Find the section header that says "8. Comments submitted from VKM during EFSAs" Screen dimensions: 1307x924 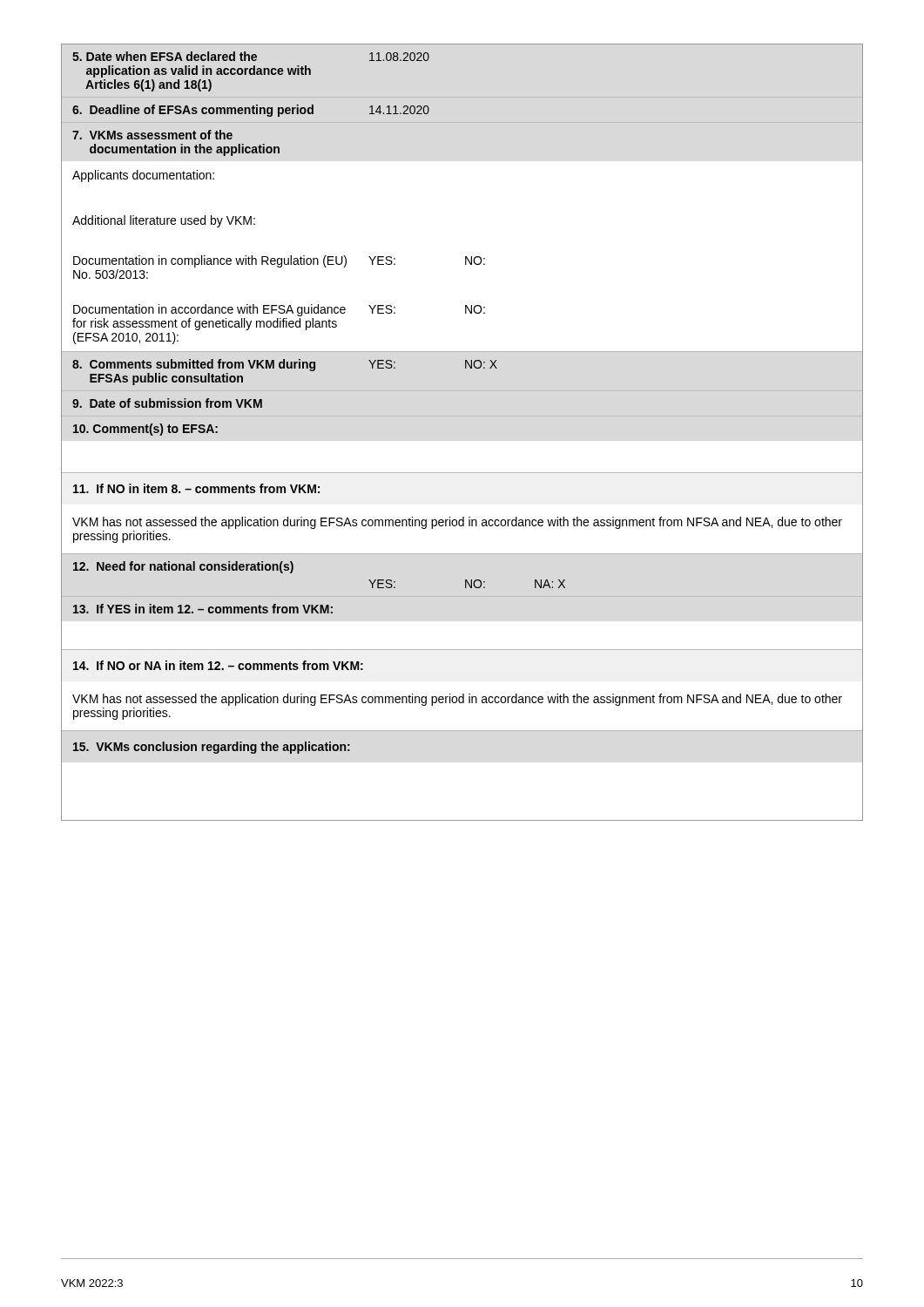[462, 371]
